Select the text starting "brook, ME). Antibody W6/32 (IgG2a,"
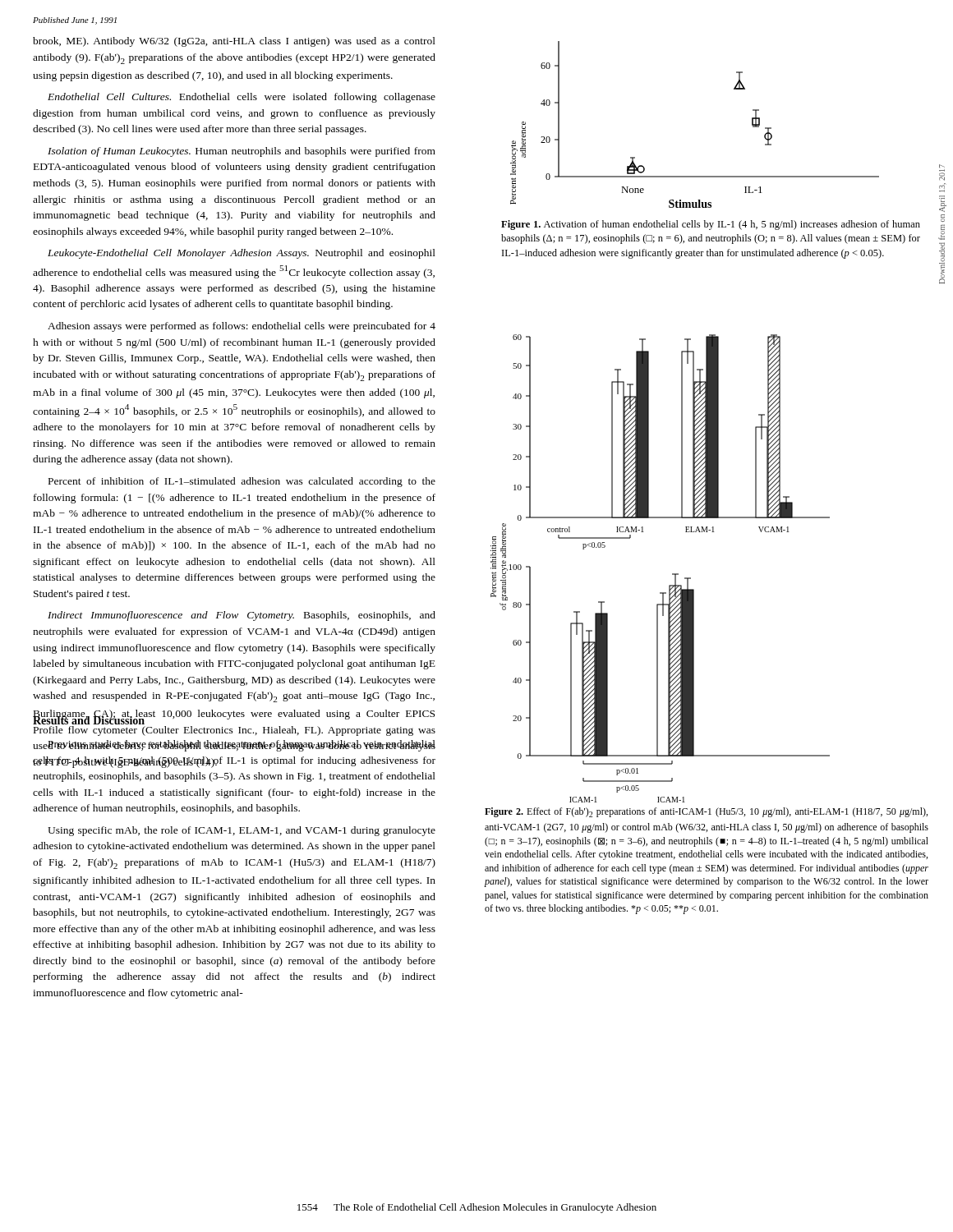 tap(234, 401)
